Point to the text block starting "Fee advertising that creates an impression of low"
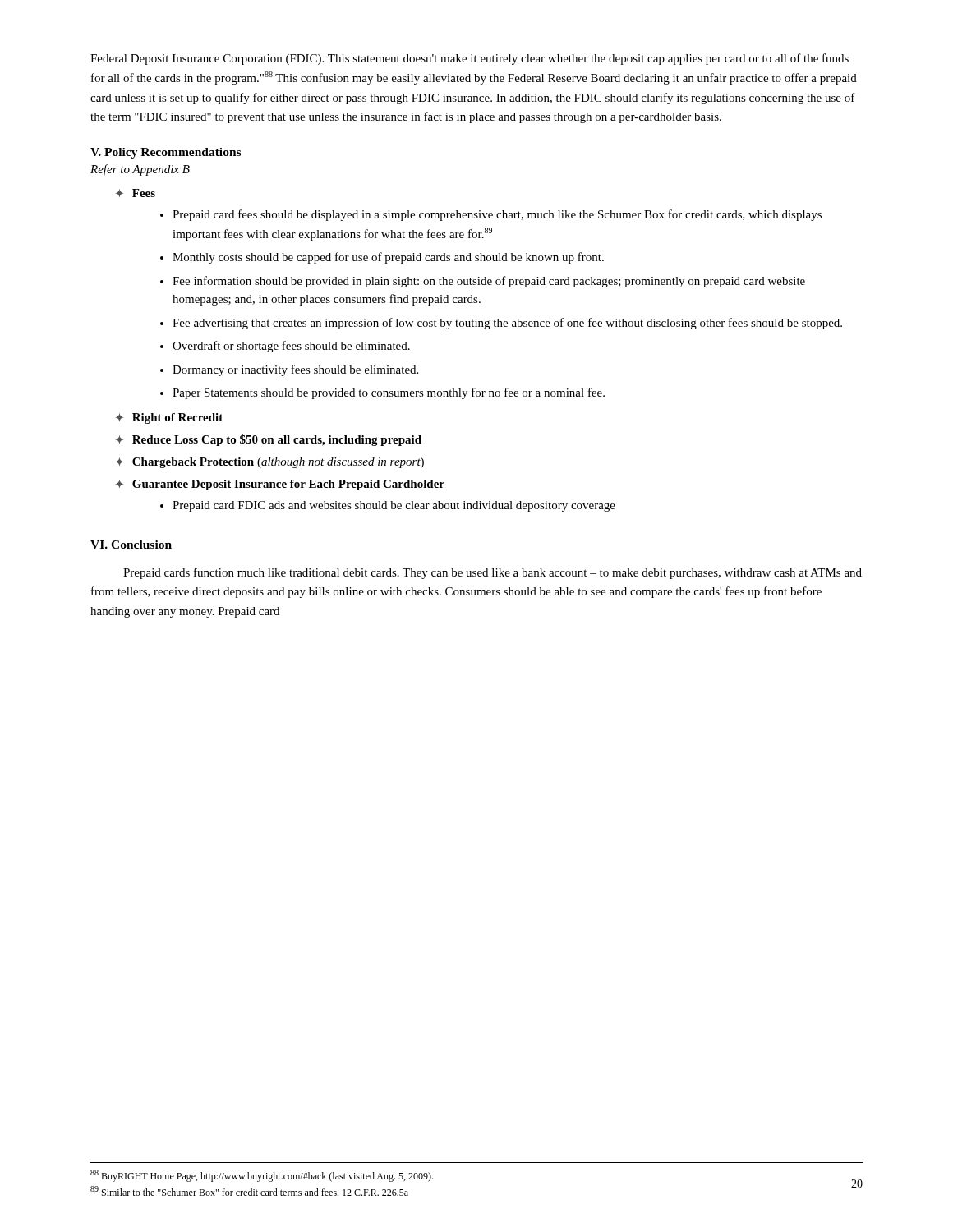Image resolution: width=953 pixels, height=1232 pixels. pos(518,323)
